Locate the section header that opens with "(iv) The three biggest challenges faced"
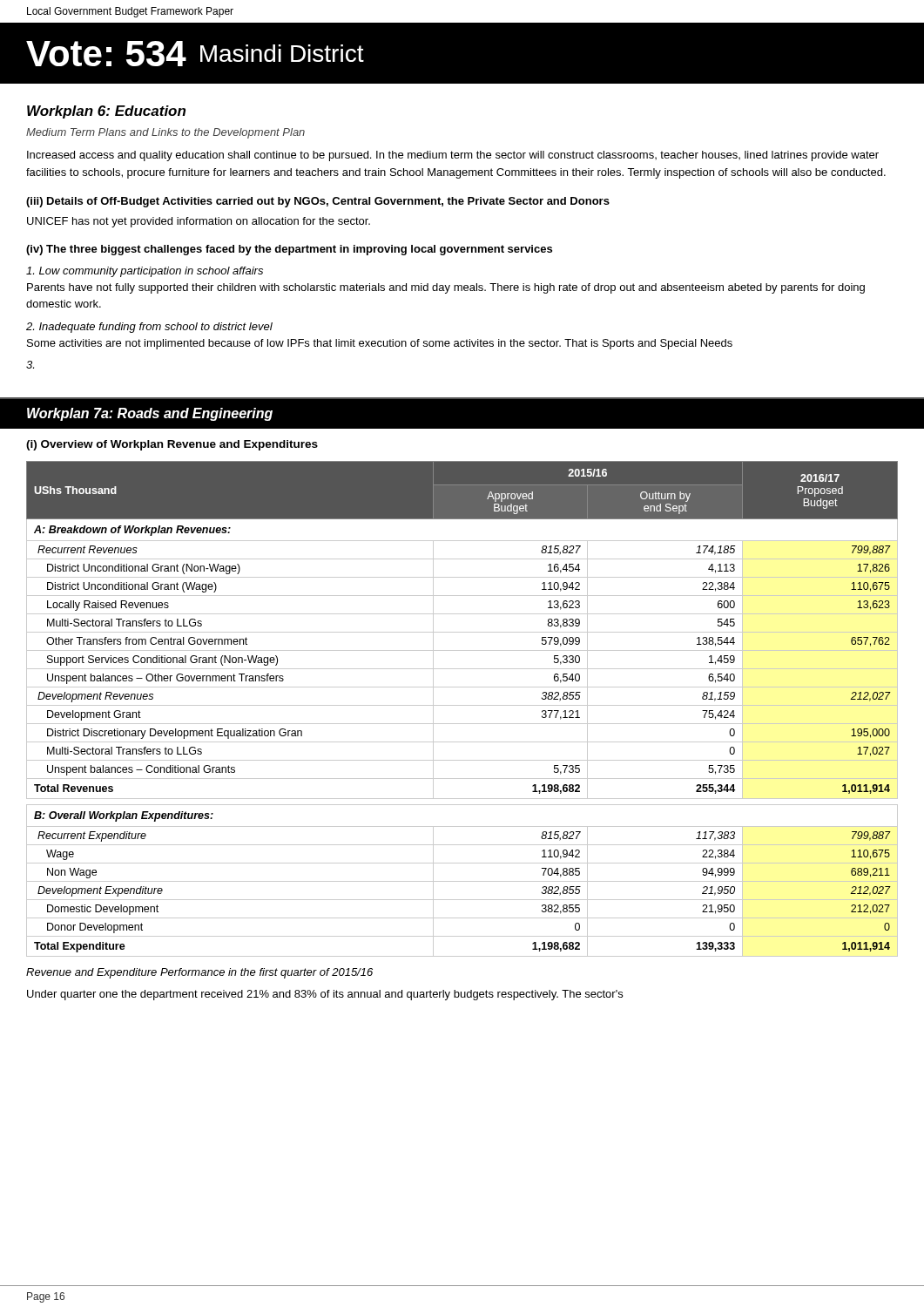The image size is (924, 1307). pos(289,248)
